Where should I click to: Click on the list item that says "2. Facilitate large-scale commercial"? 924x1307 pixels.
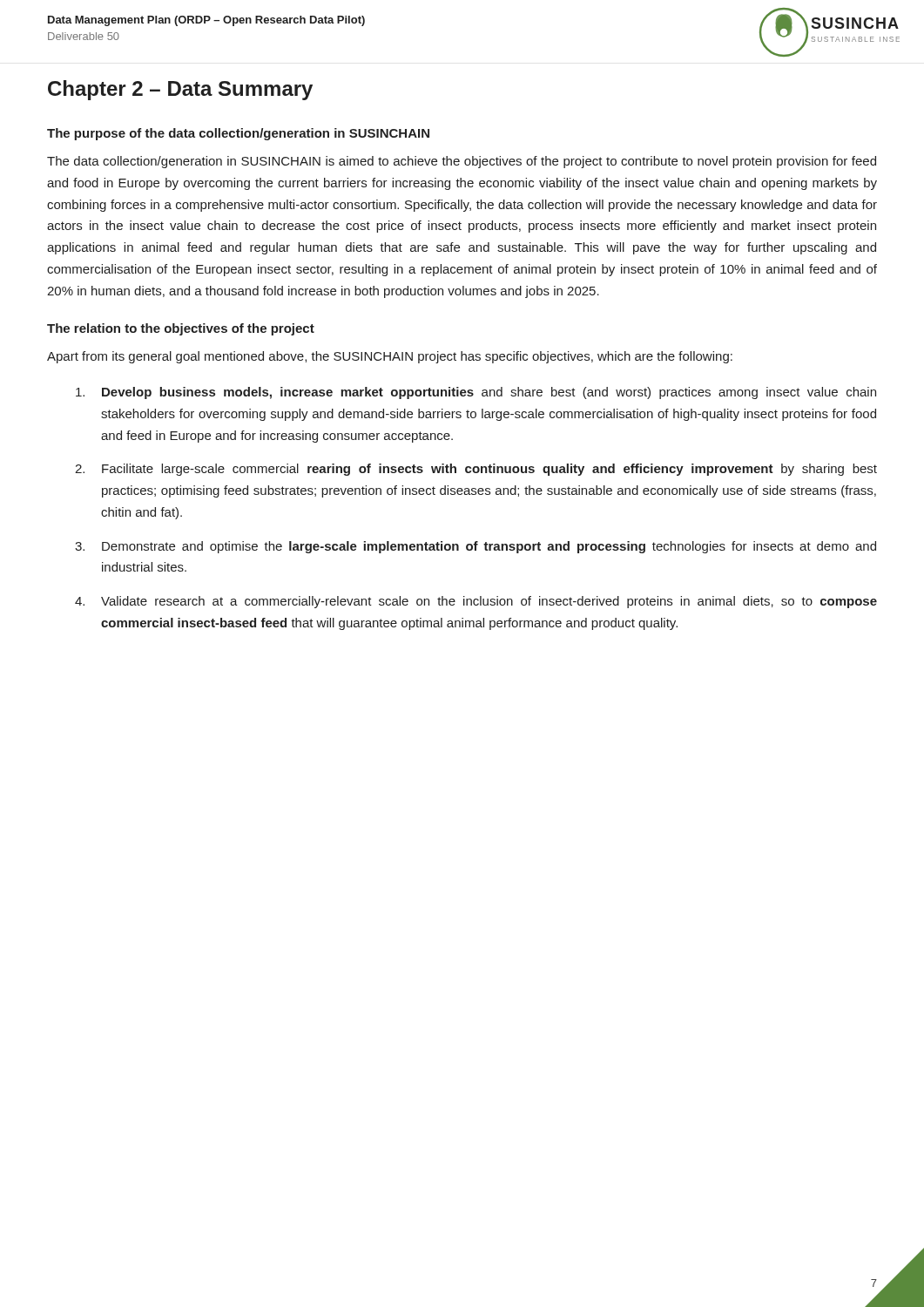click(476, 491)
